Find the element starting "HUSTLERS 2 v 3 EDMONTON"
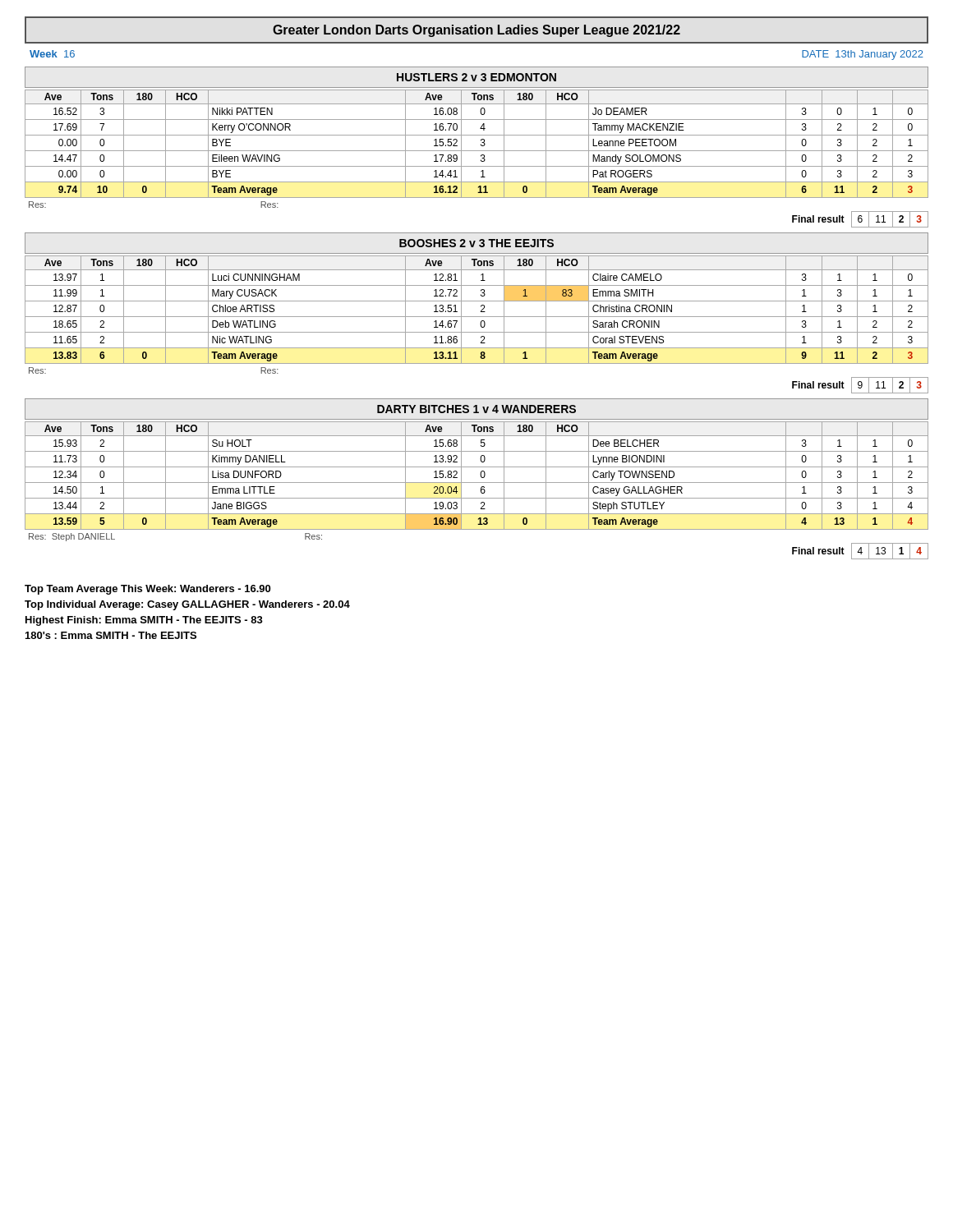This screenshot has width=953, height=1232. tap(476, 77)
